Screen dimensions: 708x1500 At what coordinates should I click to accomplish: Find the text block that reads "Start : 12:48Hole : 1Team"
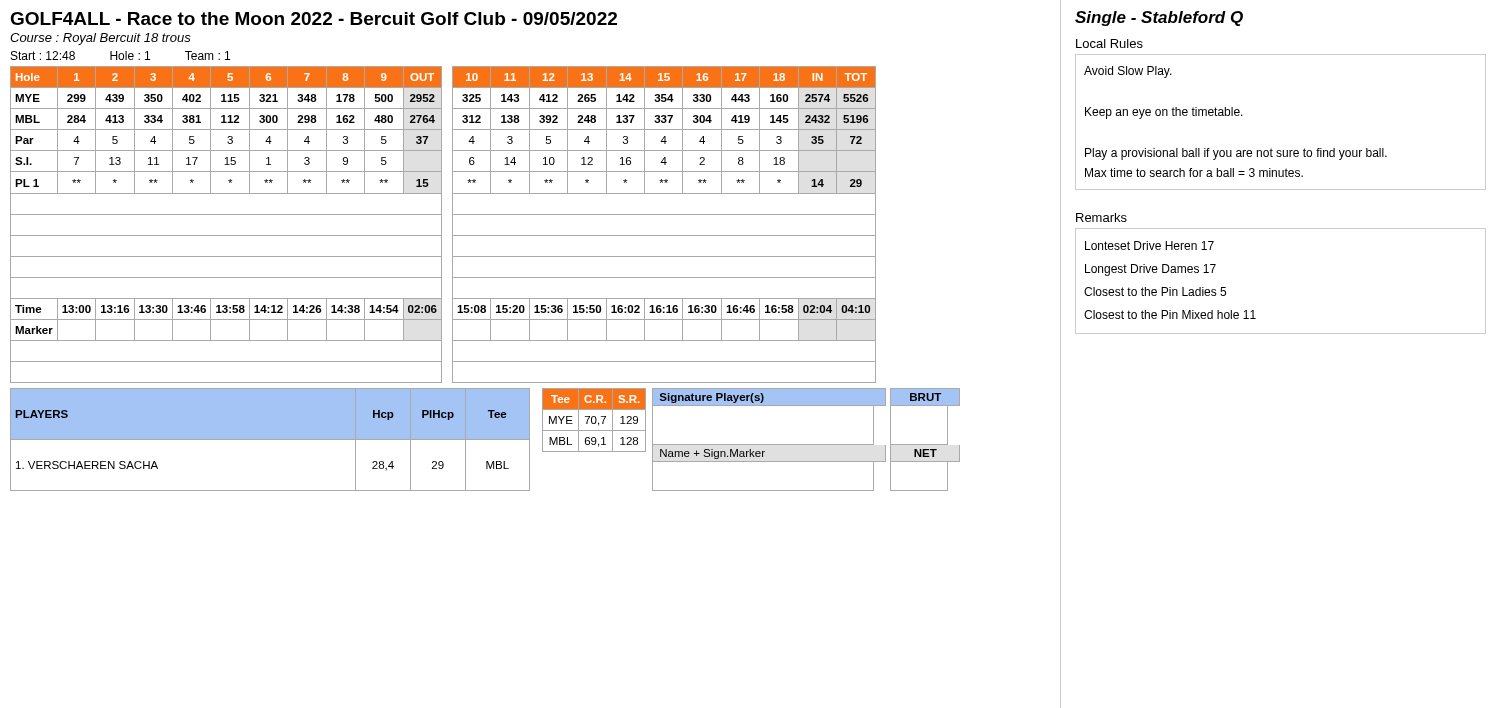(x=120, y=56)
